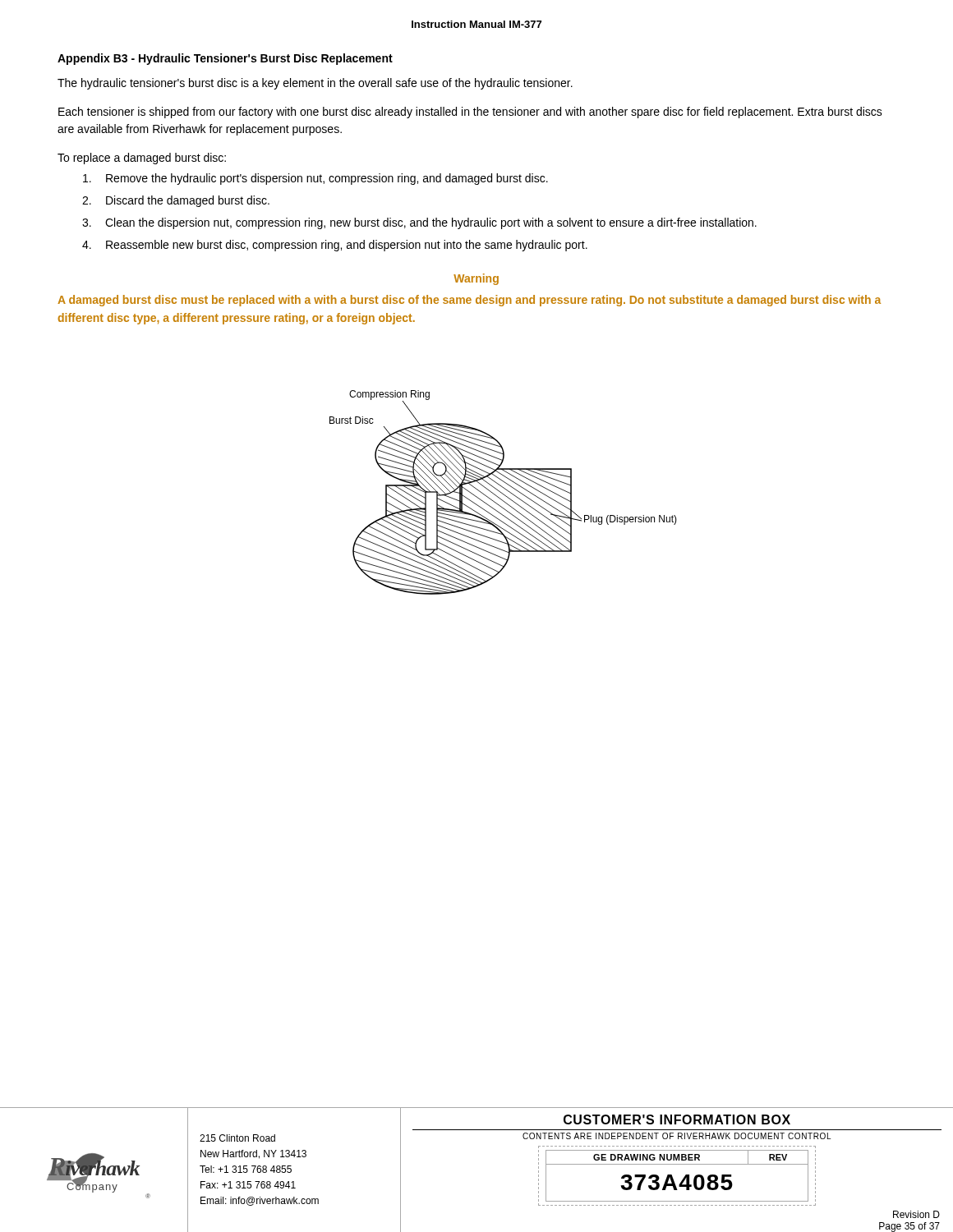Locate the text block with the text "A damaged burst disc must be replaced"
The width and height of the screenshot is (953, 1232).
tap(469, 309)
